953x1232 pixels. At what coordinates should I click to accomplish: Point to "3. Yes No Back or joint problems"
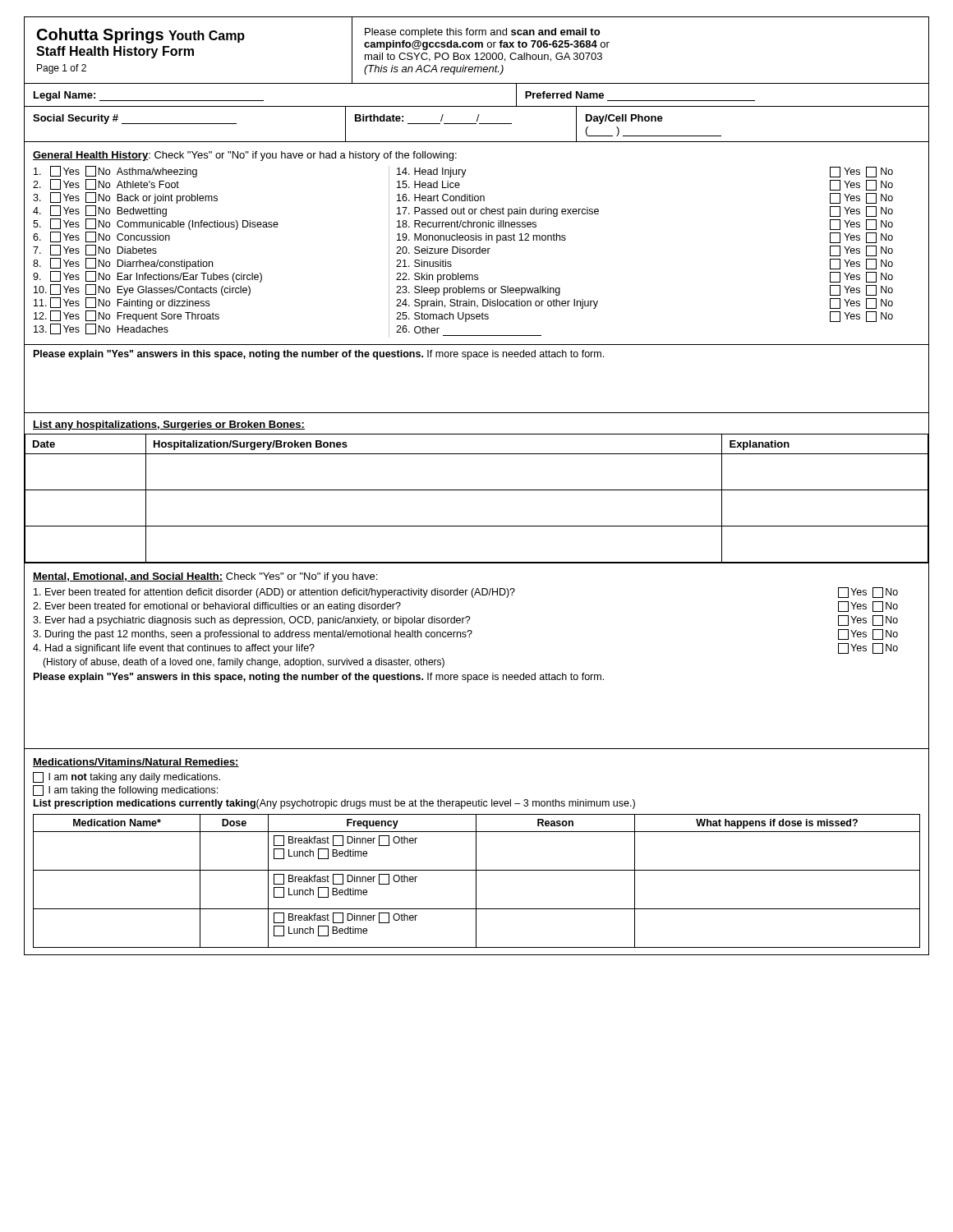point(125,198)
